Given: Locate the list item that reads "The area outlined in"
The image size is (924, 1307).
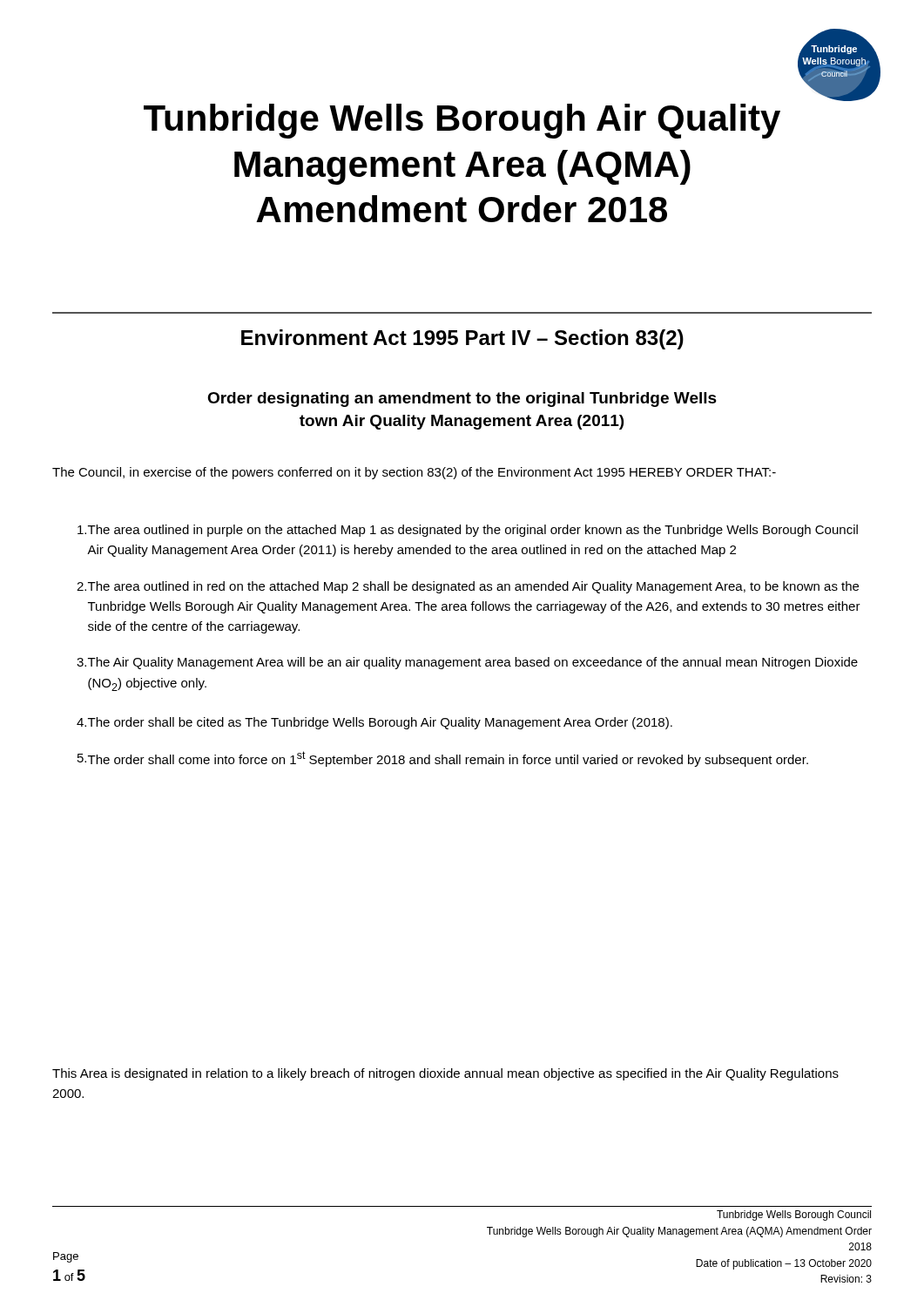Looking at the screenshot, I should point(462,540).
